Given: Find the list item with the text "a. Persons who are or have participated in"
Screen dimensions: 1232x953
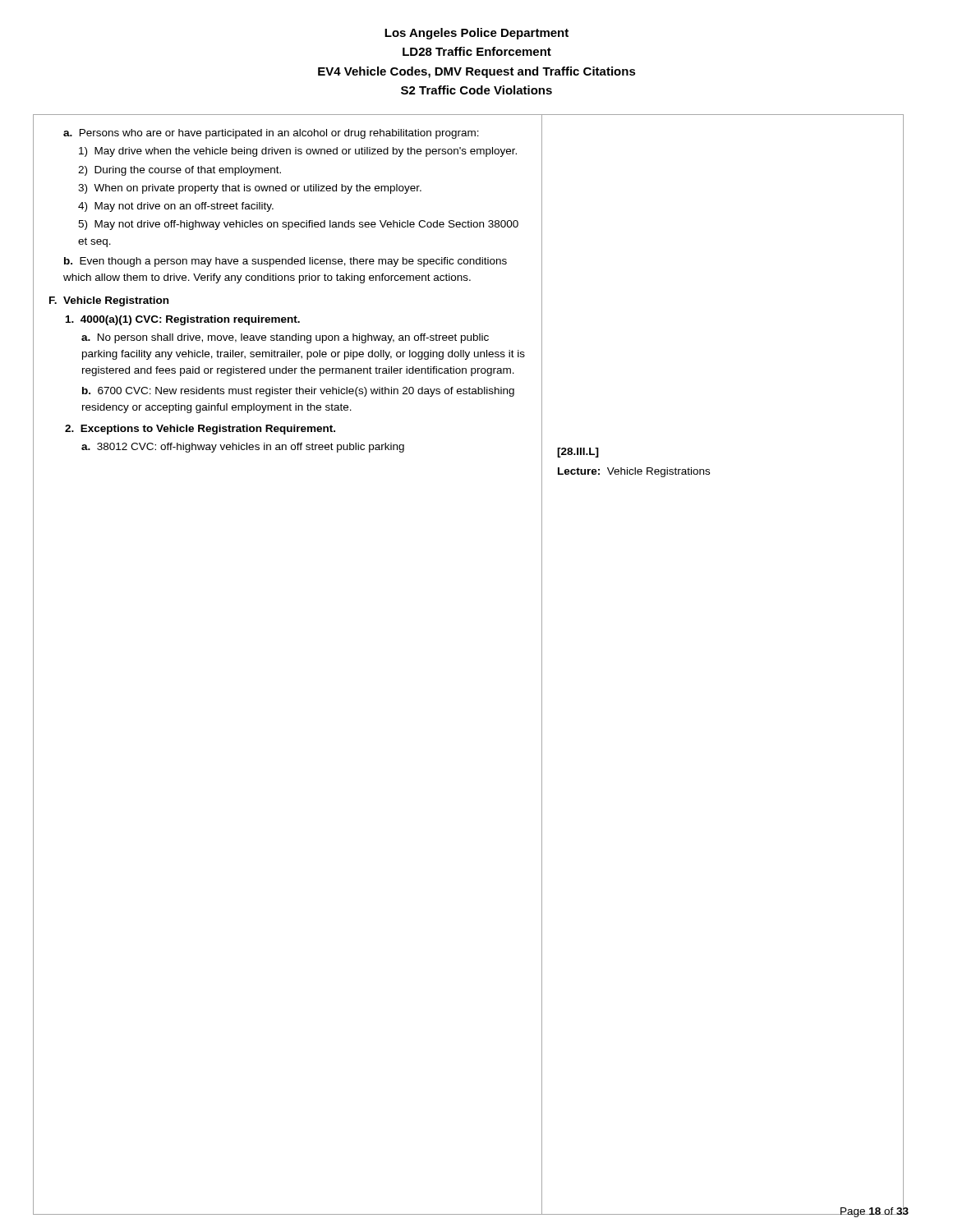Looking at the screenshot, I should [x=271, y=133].
